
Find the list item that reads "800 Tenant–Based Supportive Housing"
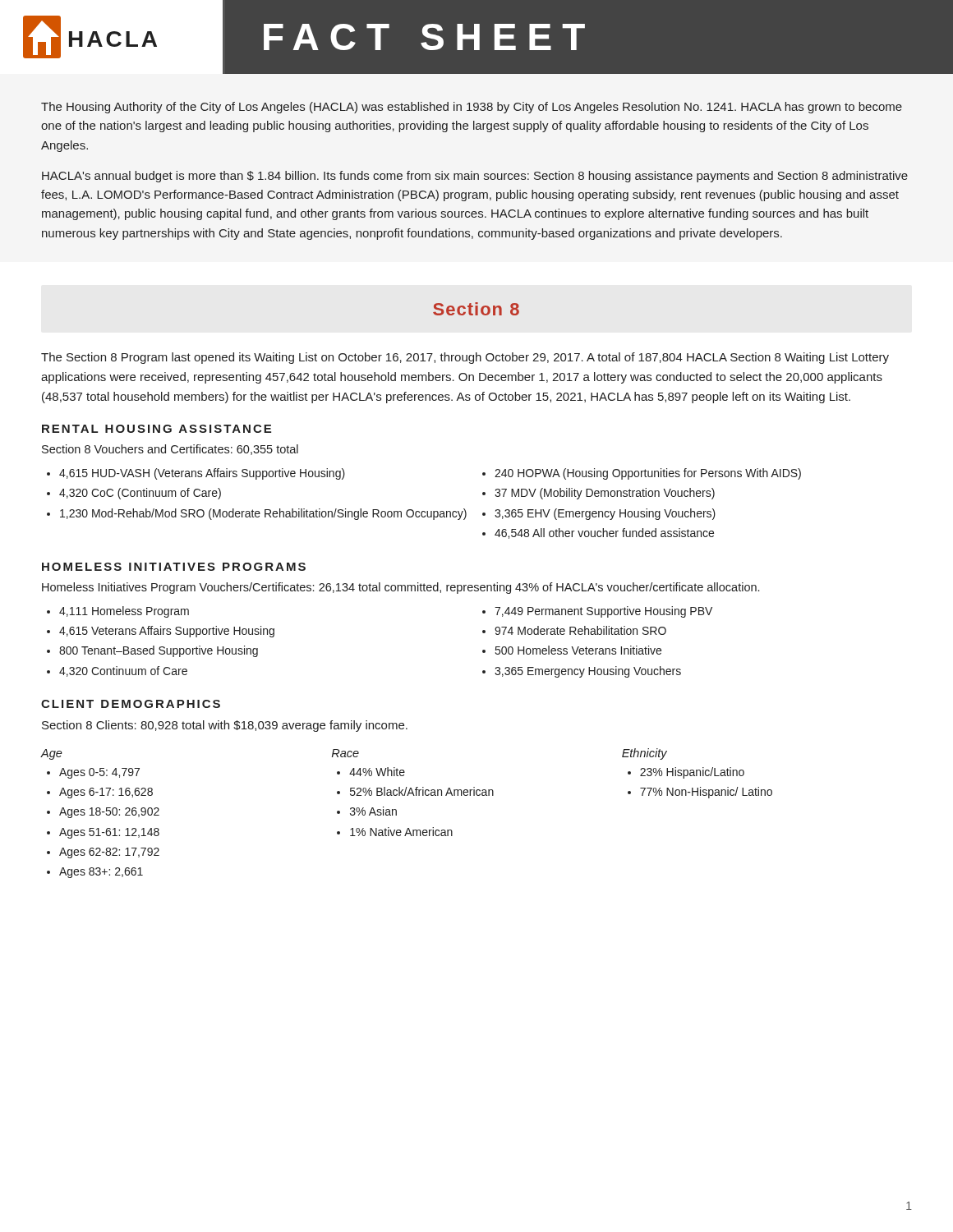coord(159,651)
